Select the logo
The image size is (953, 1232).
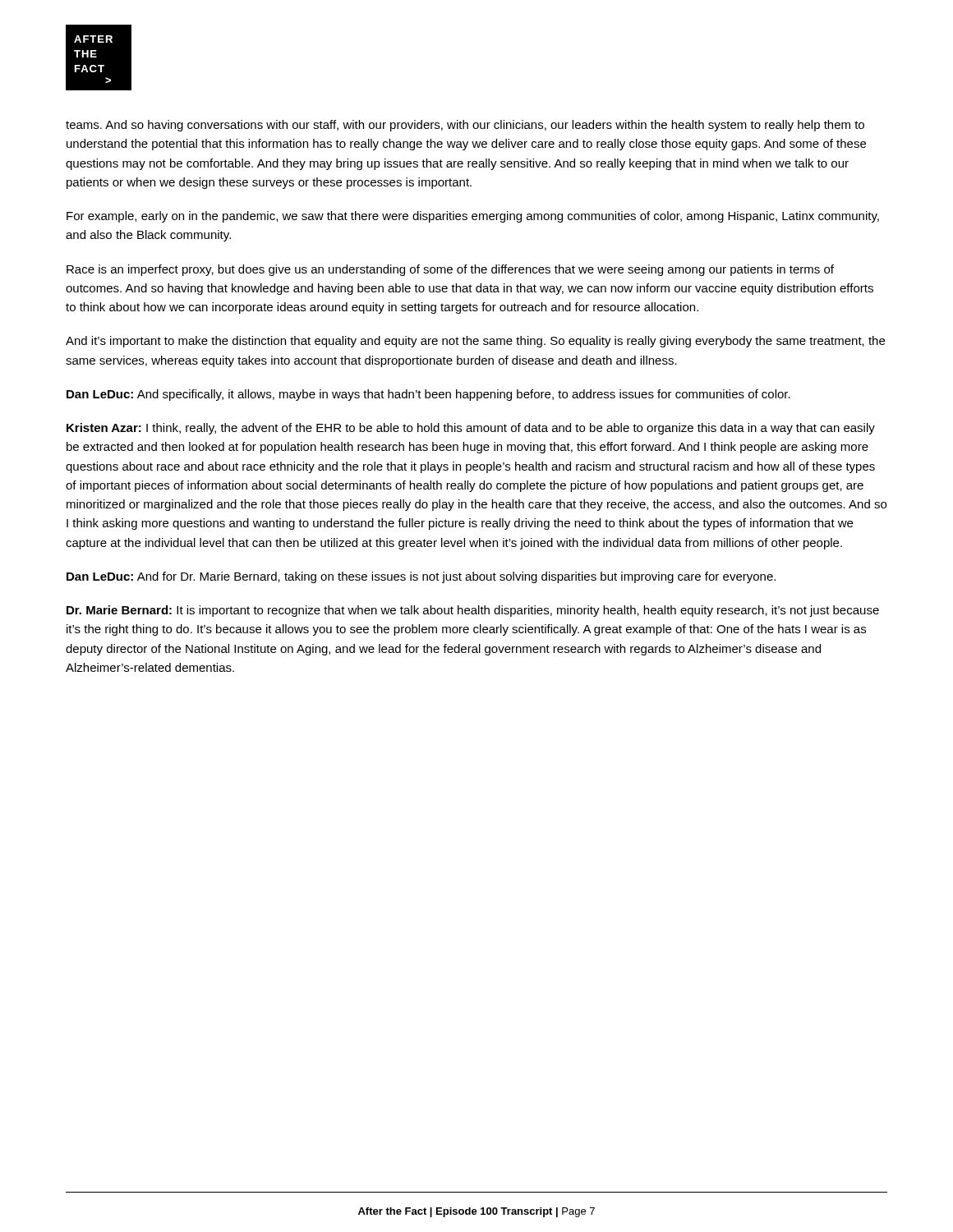tap(99, 57)
